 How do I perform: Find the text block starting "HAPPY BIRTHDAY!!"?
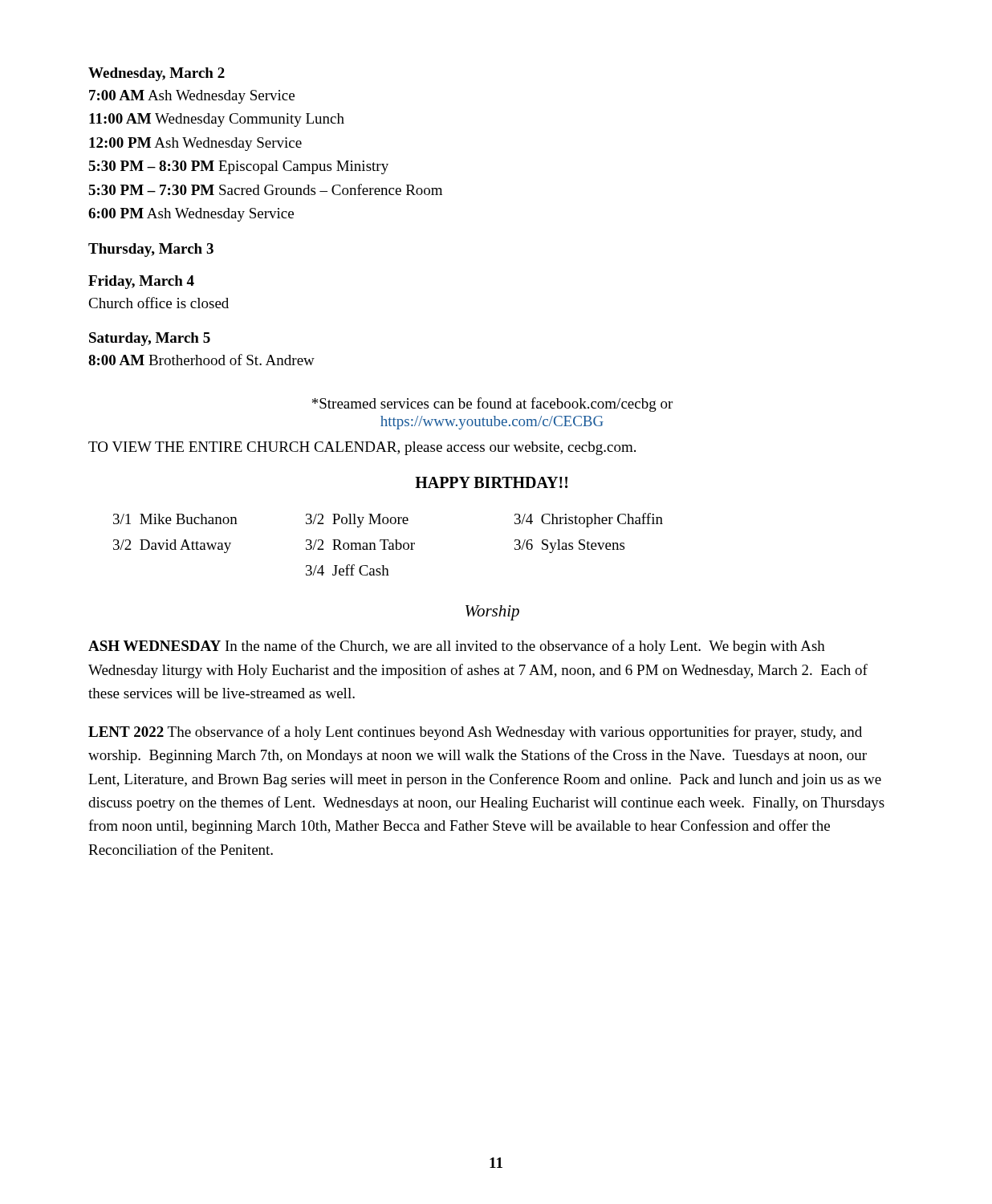click(492, 482)
